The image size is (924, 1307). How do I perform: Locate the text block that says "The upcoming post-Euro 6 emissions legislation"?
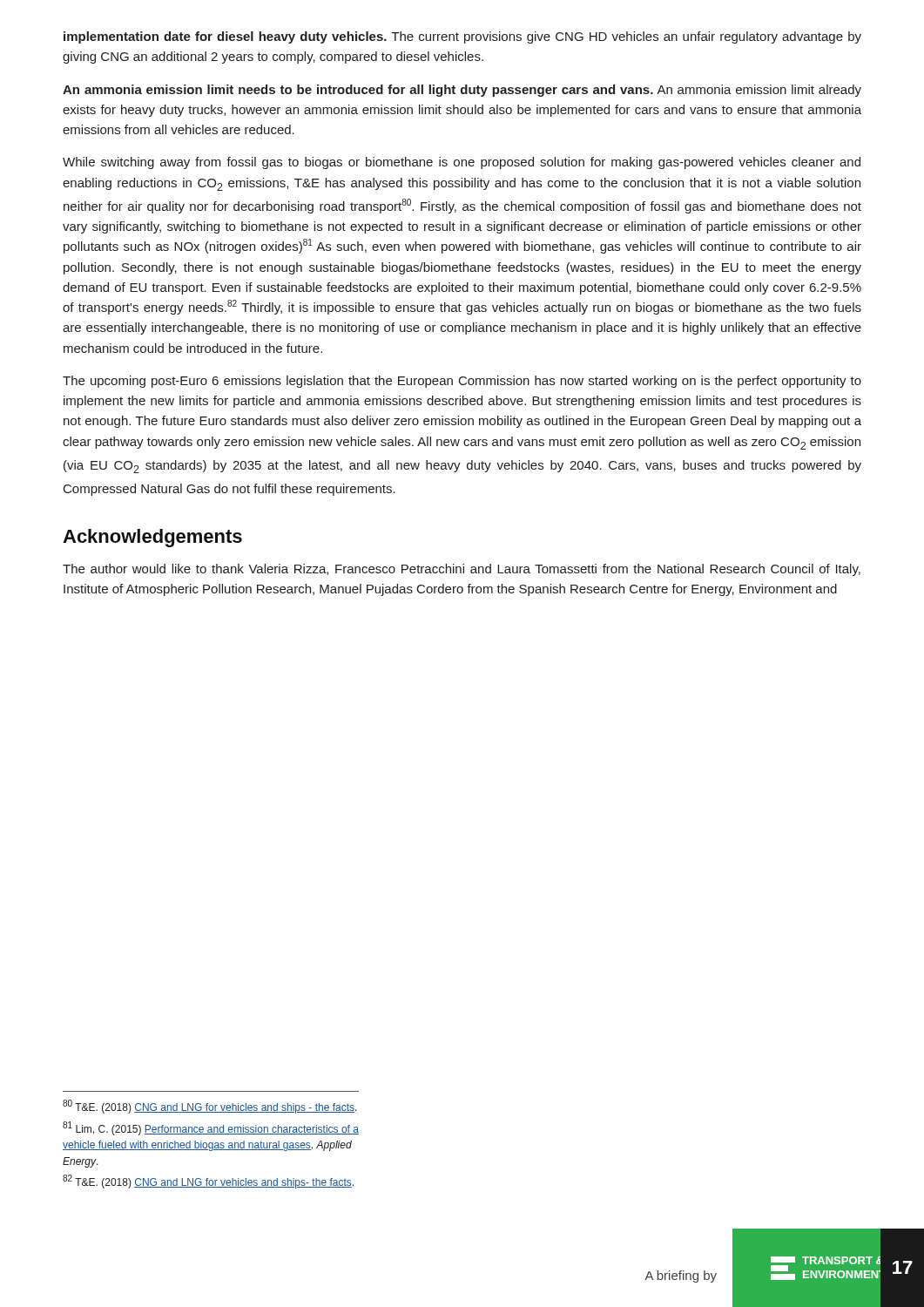coord(462,435)
